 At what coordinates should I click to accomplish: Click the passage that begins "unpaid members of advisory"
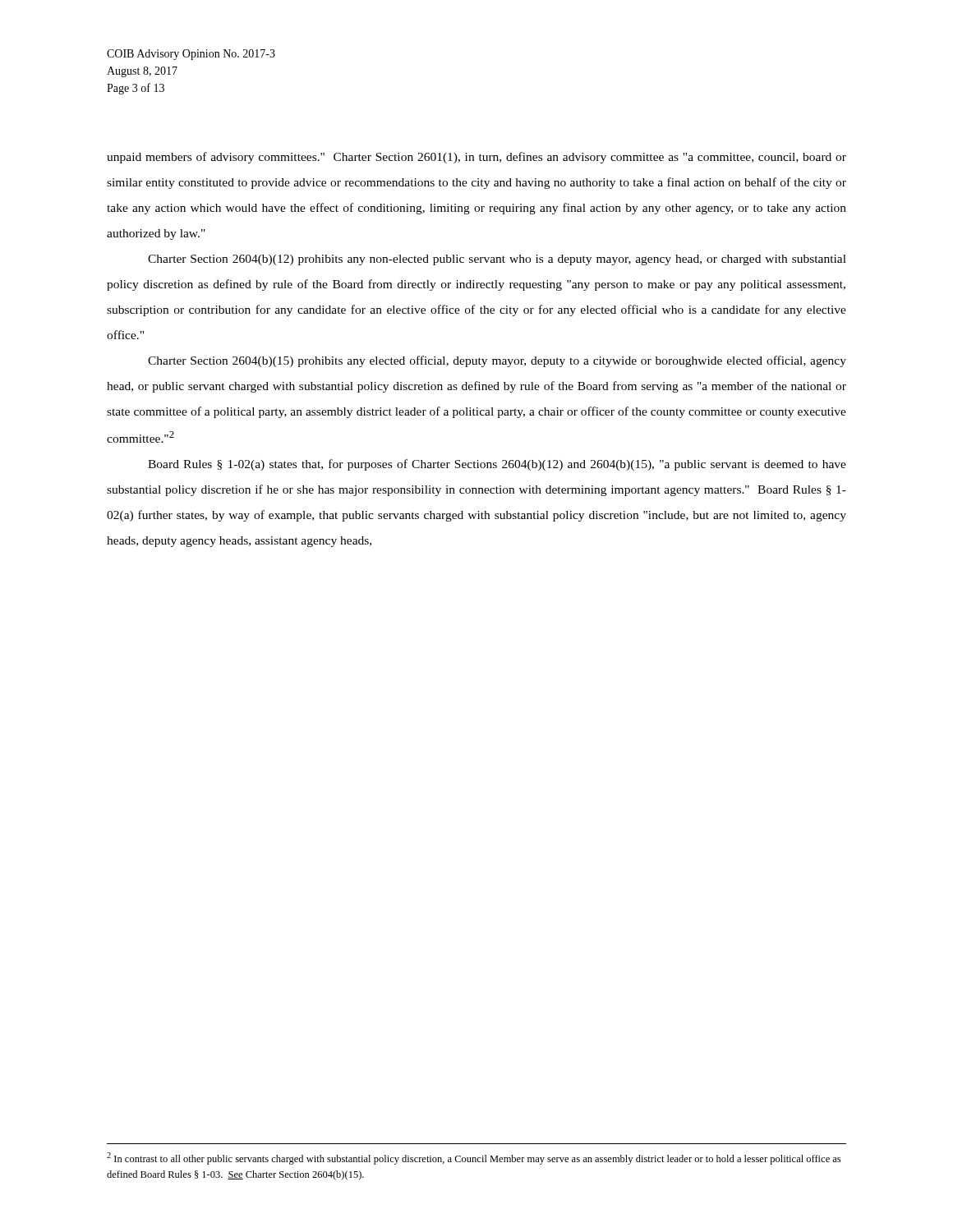(x=476, y=348)
